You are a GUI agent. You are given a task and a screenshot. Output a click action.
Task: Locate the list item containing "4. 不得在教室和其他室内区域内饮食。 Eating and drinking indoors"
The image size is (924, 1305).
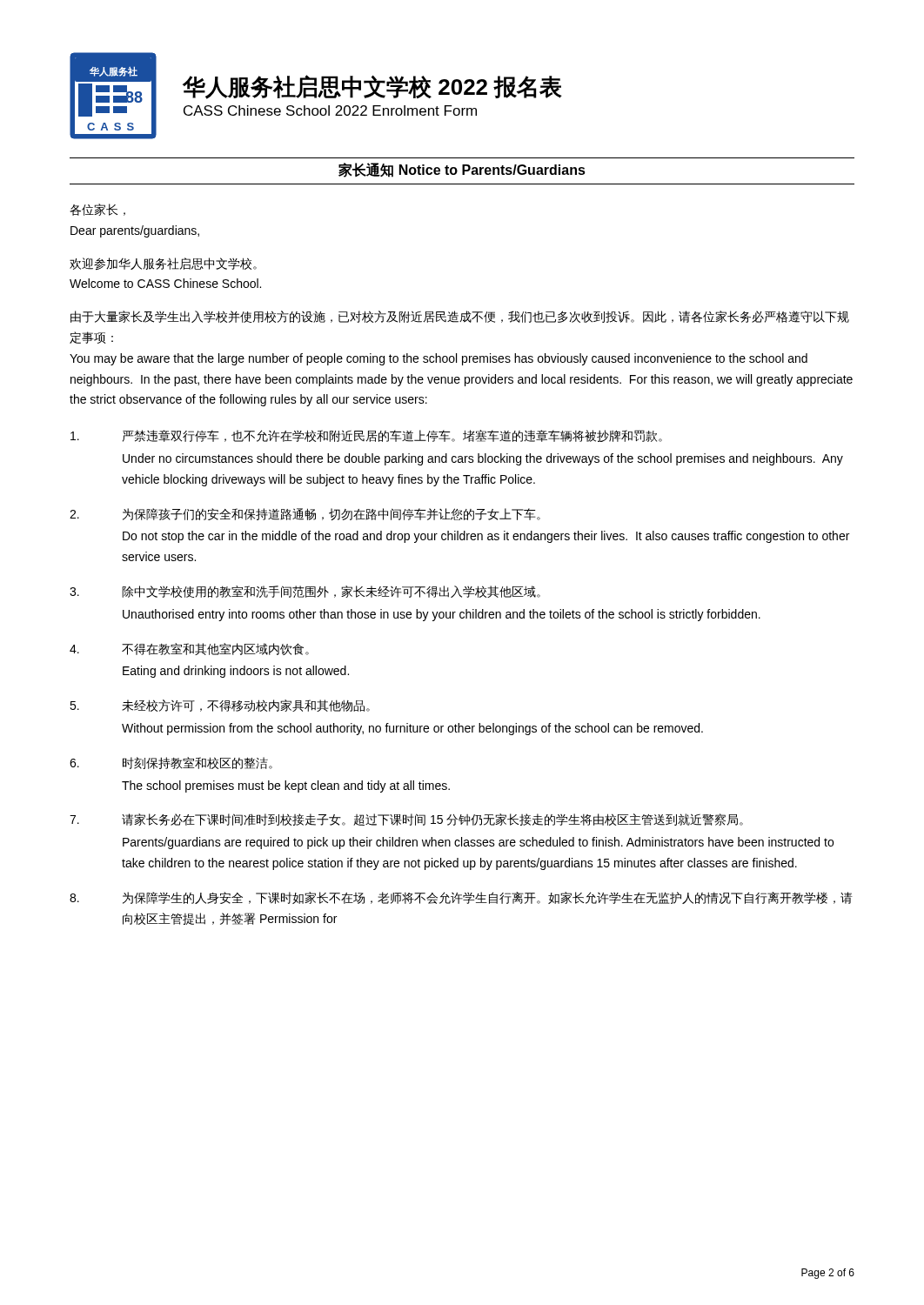tap(189, 649)
